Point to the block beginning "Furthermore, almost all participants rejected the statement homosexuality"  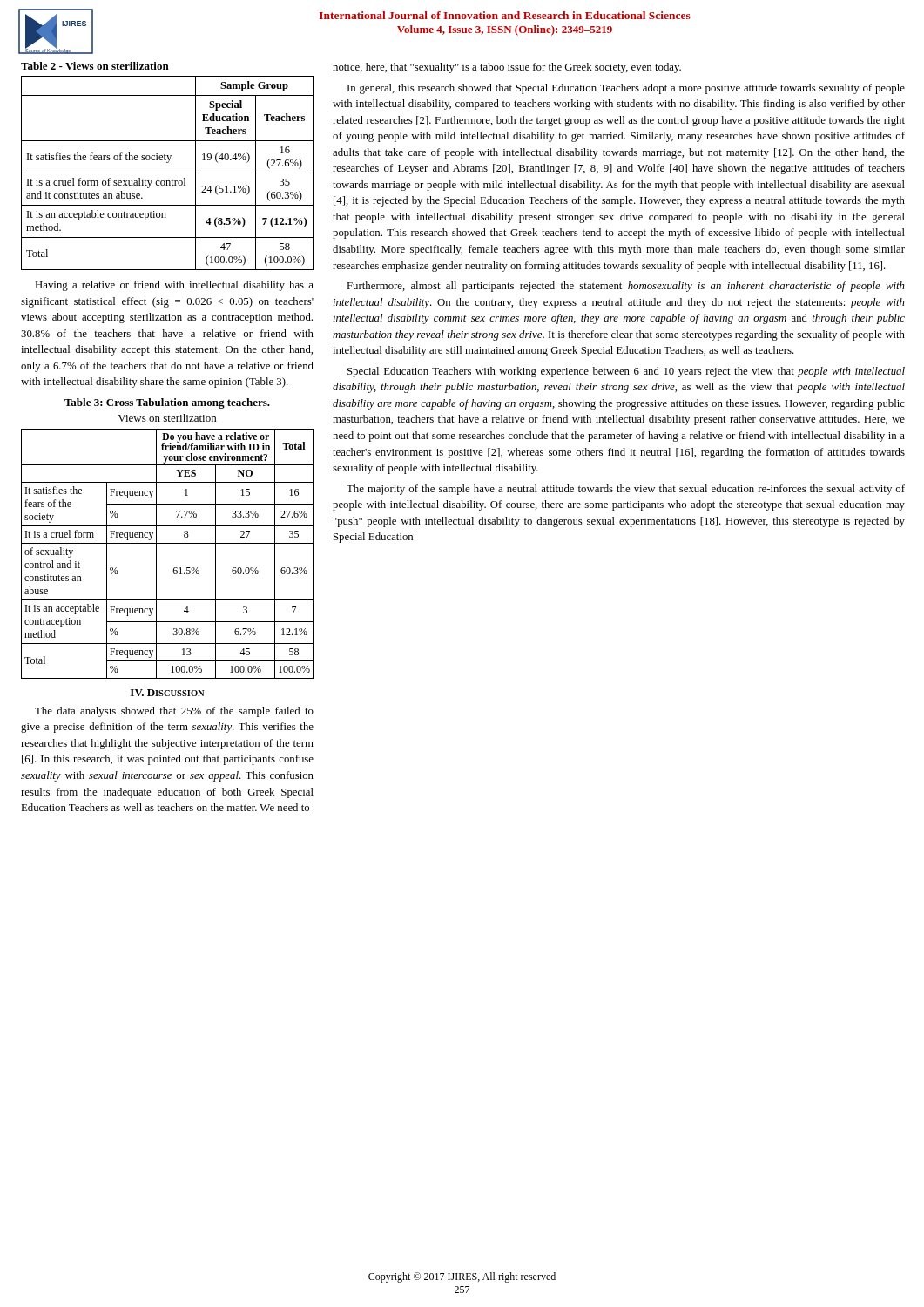point(619,318)
